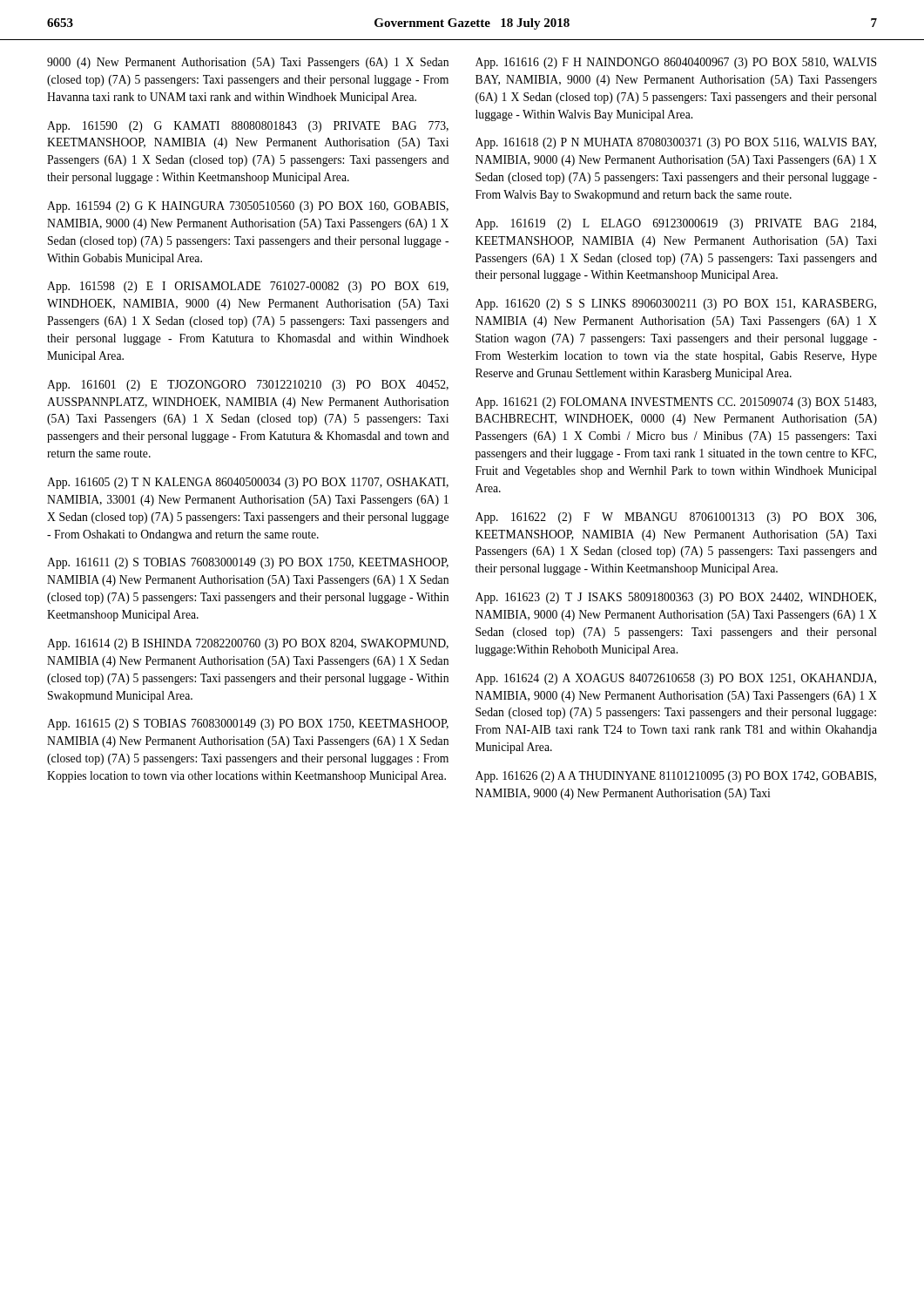
Task: Find the text block that reads "App. 161619 (2) L ELAGO"
Action: (676, 249)
